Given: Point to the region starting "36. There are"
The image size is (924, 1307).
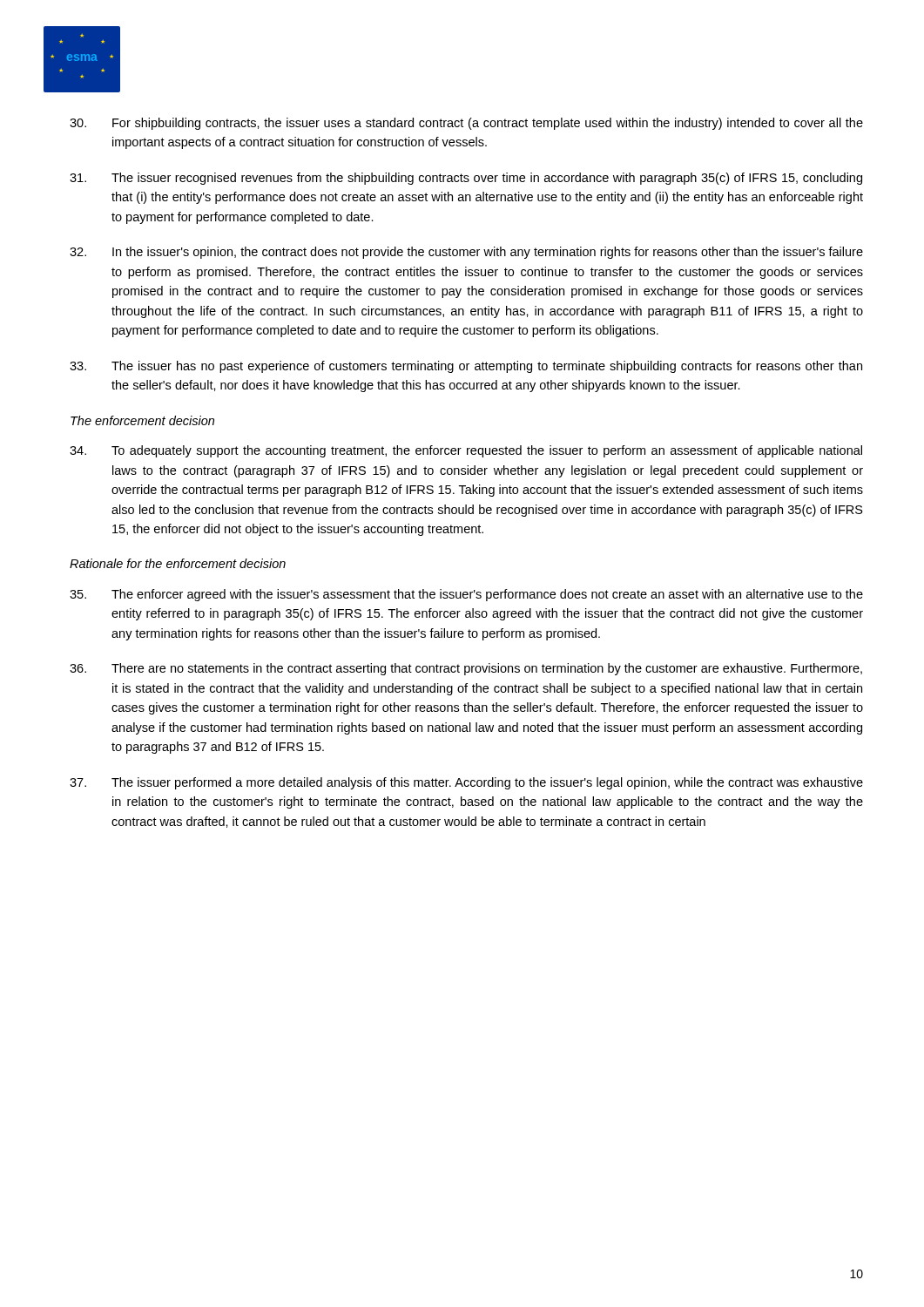Looking at the screenshot, I should pos(466,708).
